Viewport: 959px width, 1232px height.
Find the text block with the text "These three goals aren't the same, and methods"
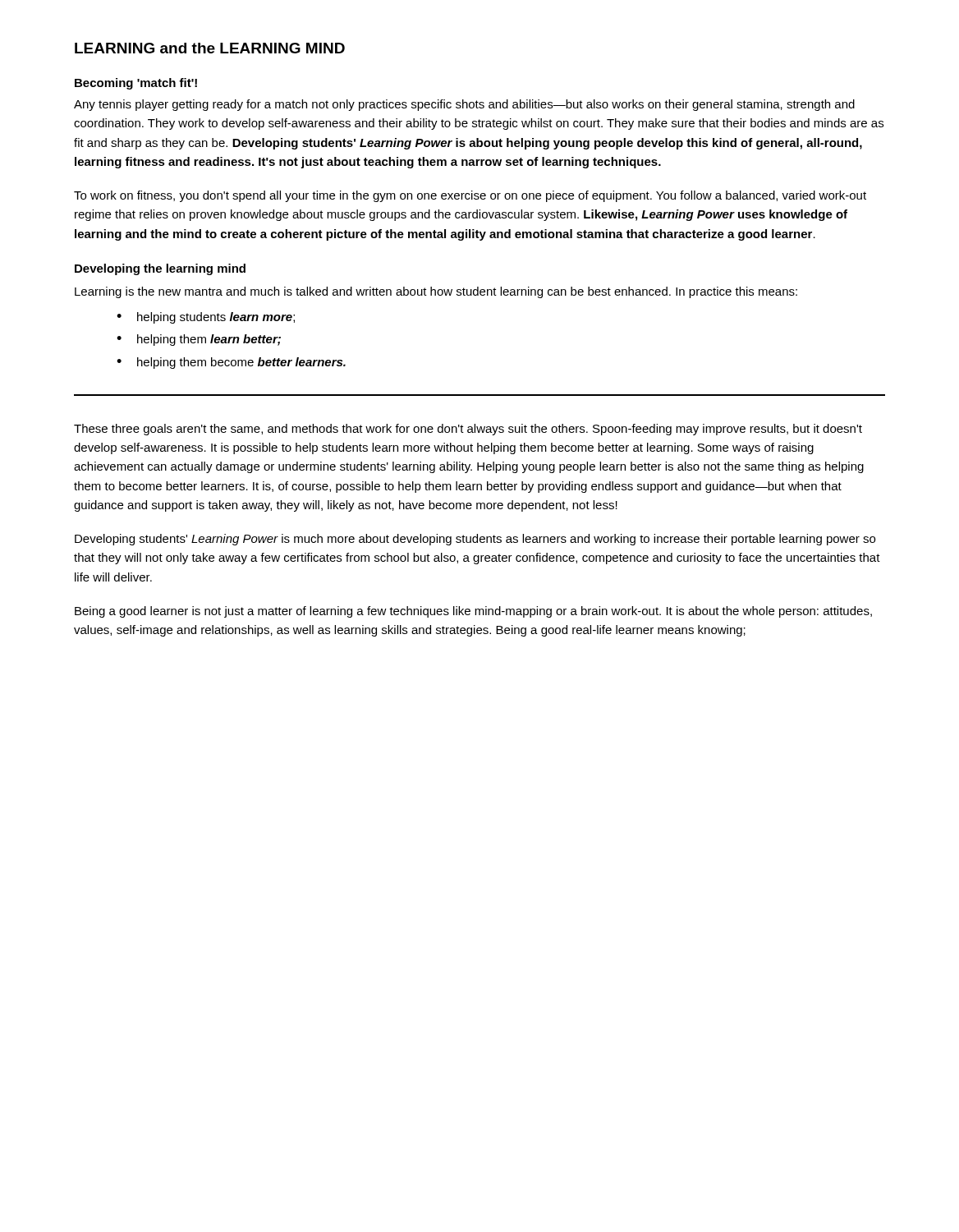point(469,466)
